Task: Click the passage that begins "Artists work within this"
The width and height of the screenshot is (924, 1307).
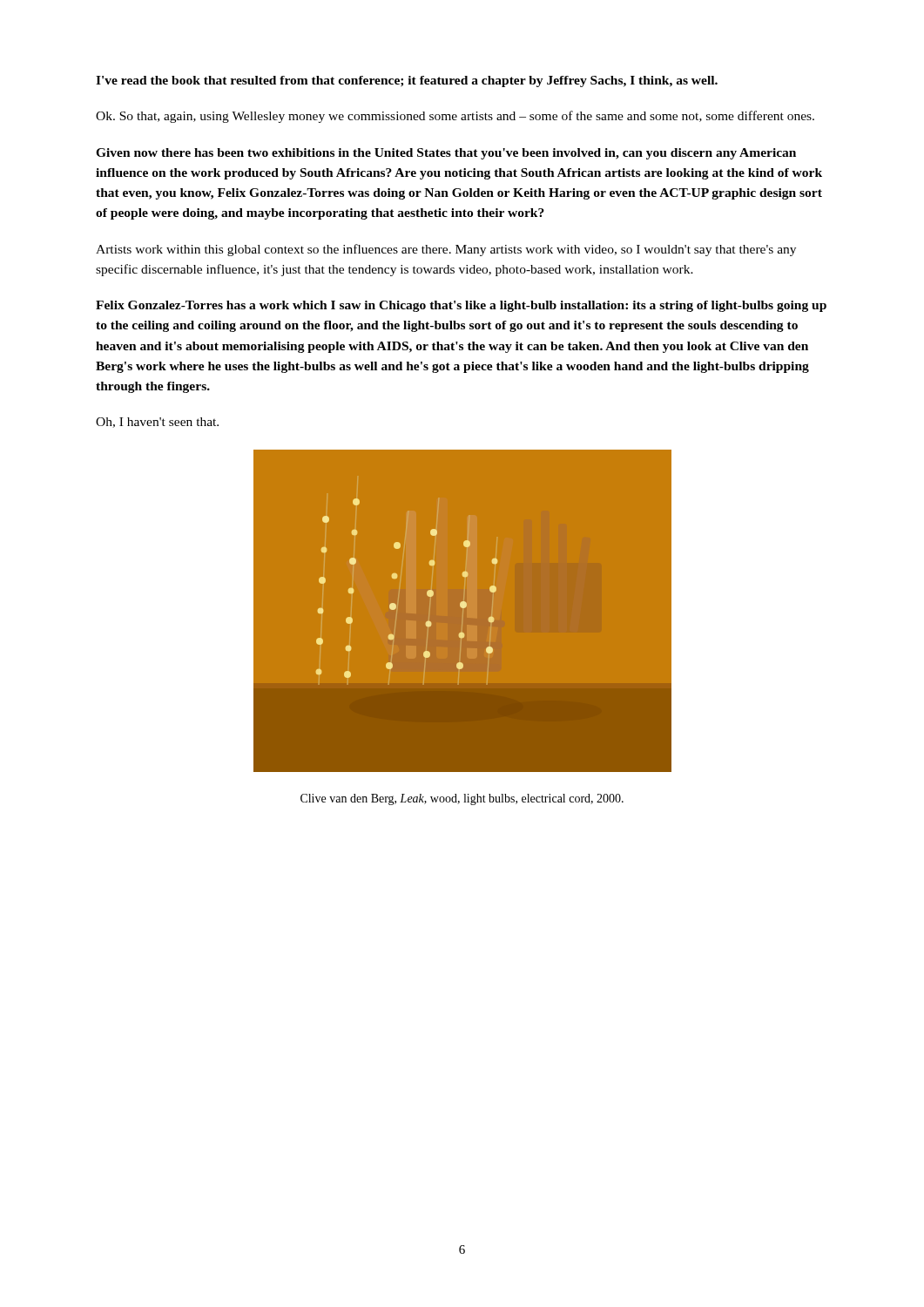Action: (x=446, y=258)
